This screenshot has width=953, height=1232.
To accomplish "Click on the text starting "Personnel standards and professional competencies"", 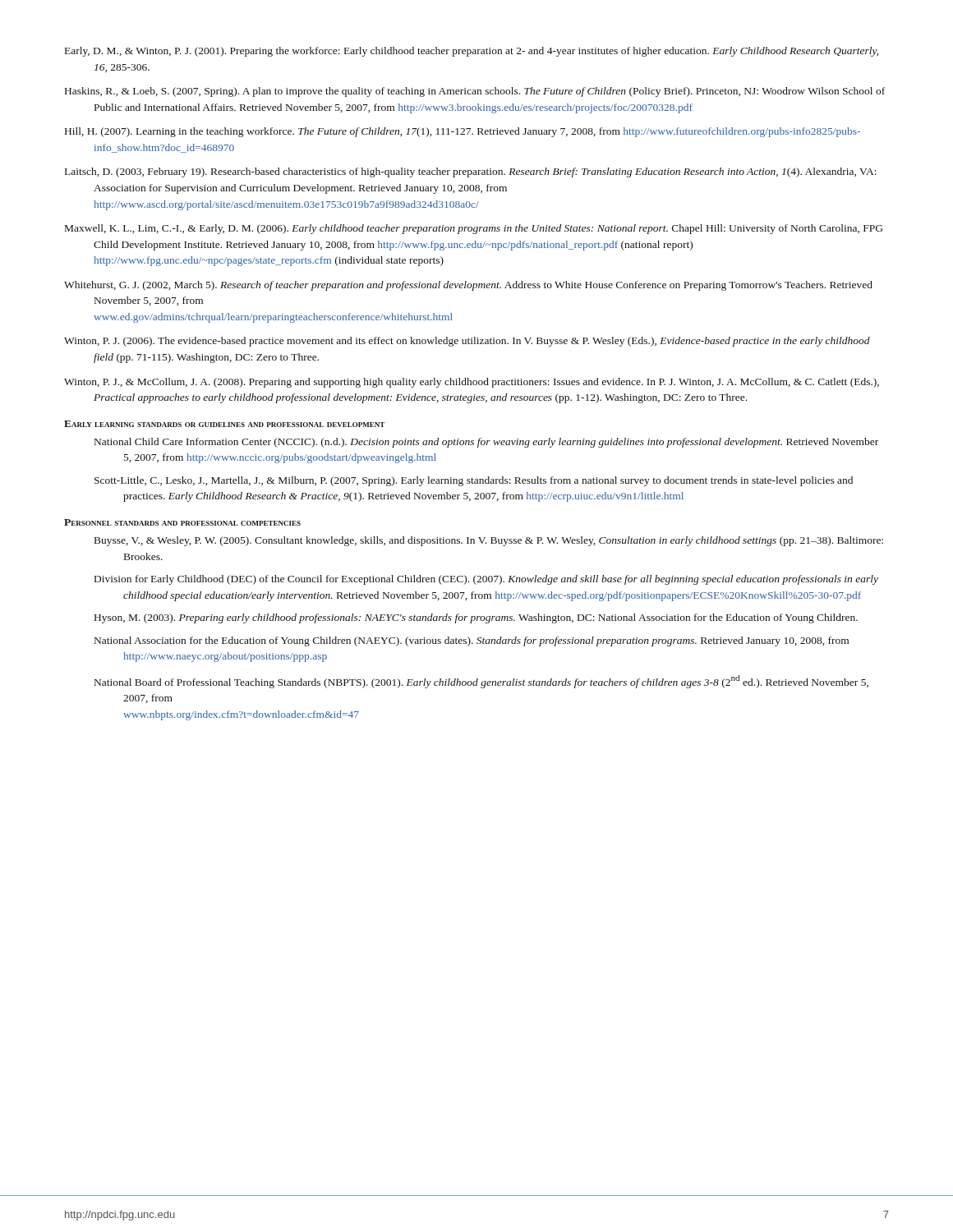I will [182, 522].
